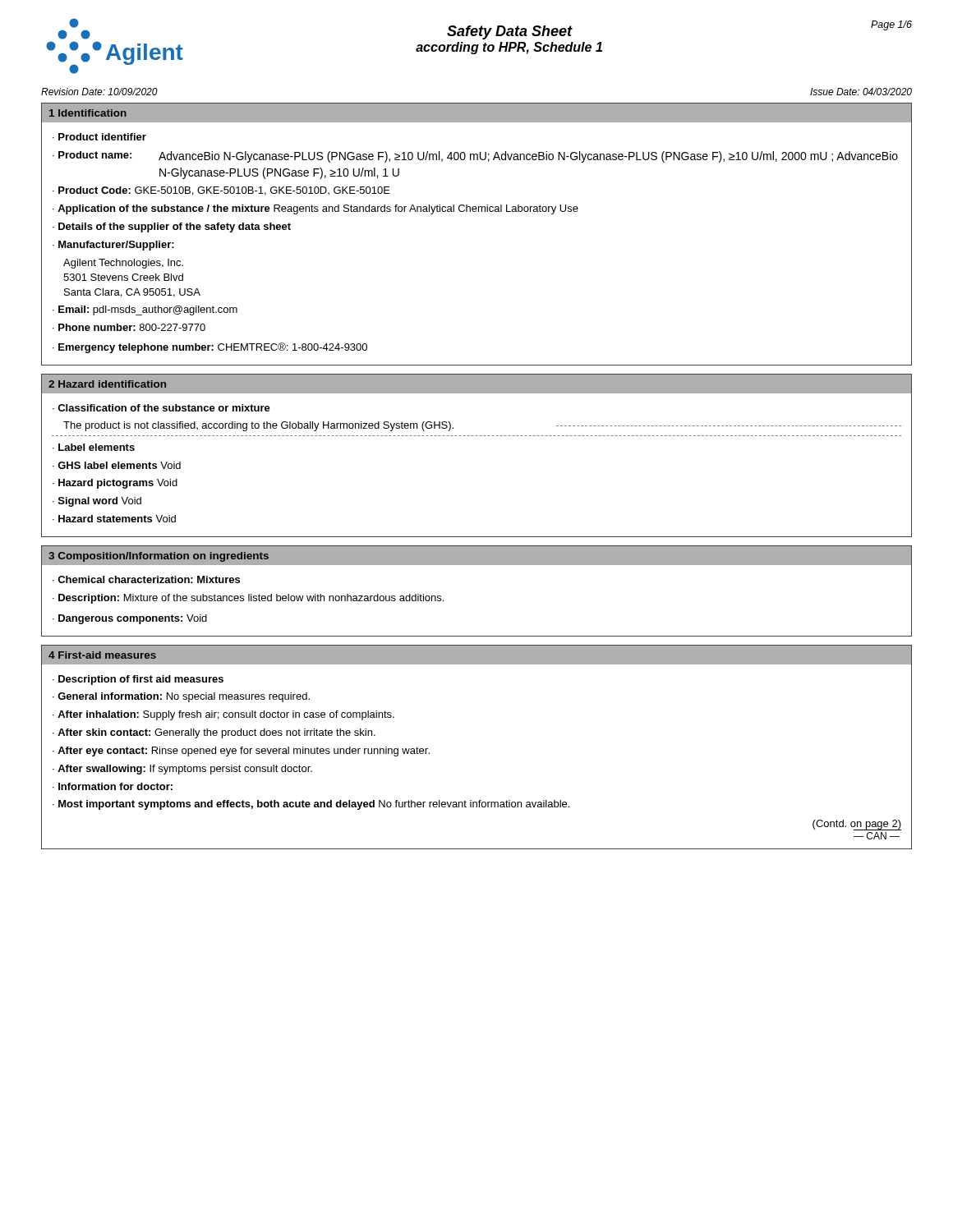953x1232 pixels.
Task: Where does it say "1 Identification"?
Action: tap(88, 113)
